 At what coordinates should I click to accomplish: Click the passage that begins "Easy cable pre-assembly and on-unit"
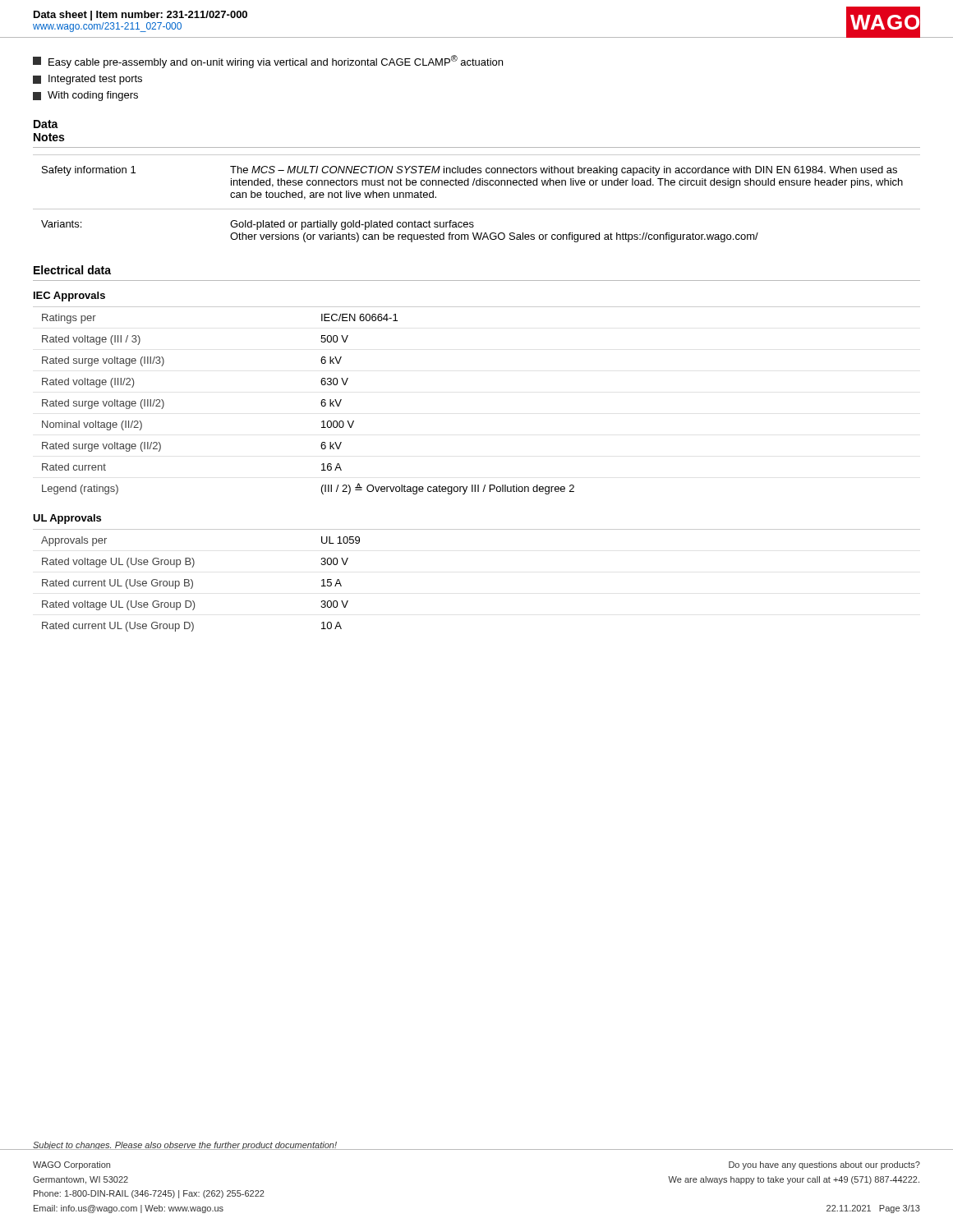click(268, 61)
